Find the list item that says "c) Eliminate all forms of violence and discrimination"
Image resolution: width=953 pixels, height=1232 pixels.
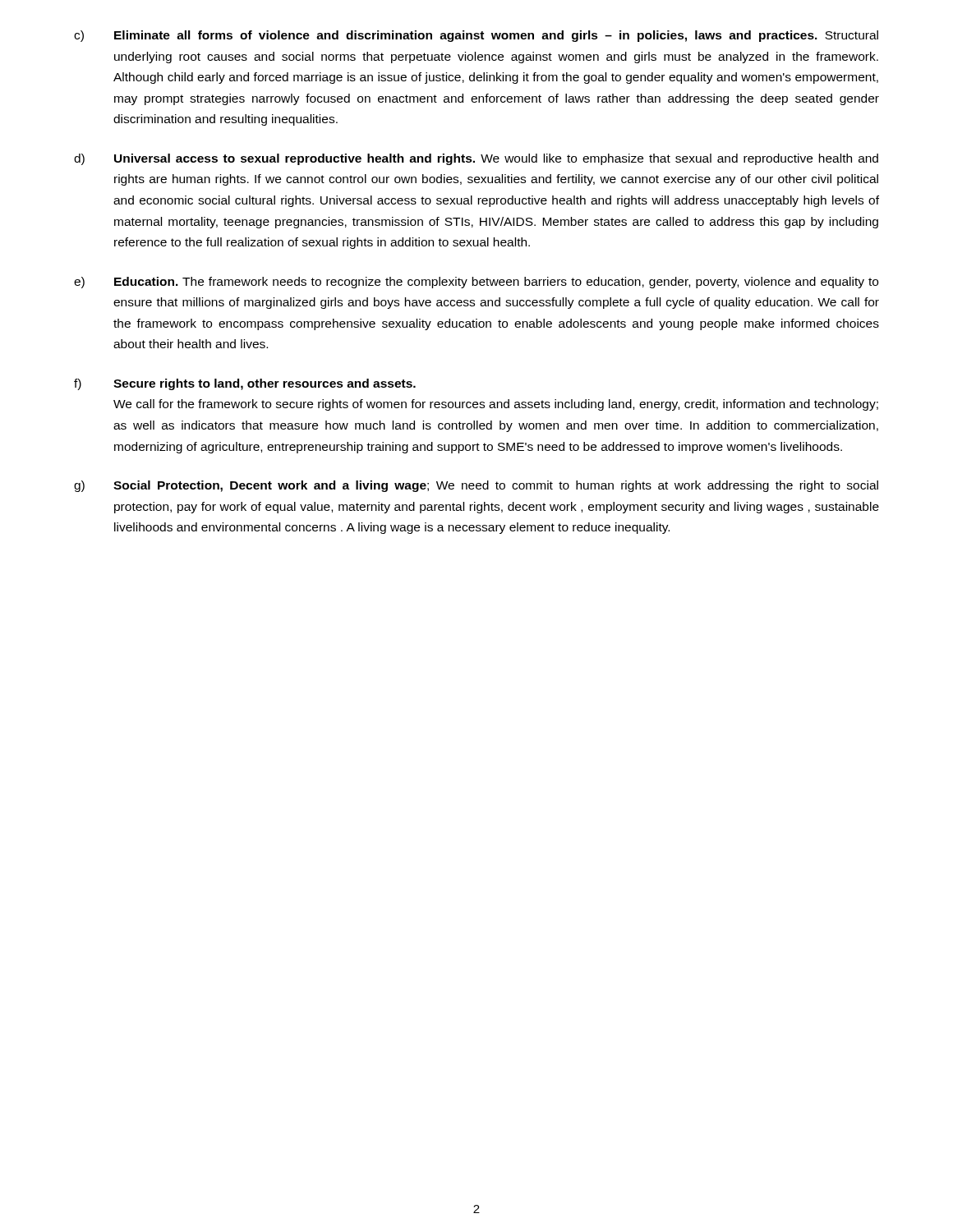coord(476,77)
